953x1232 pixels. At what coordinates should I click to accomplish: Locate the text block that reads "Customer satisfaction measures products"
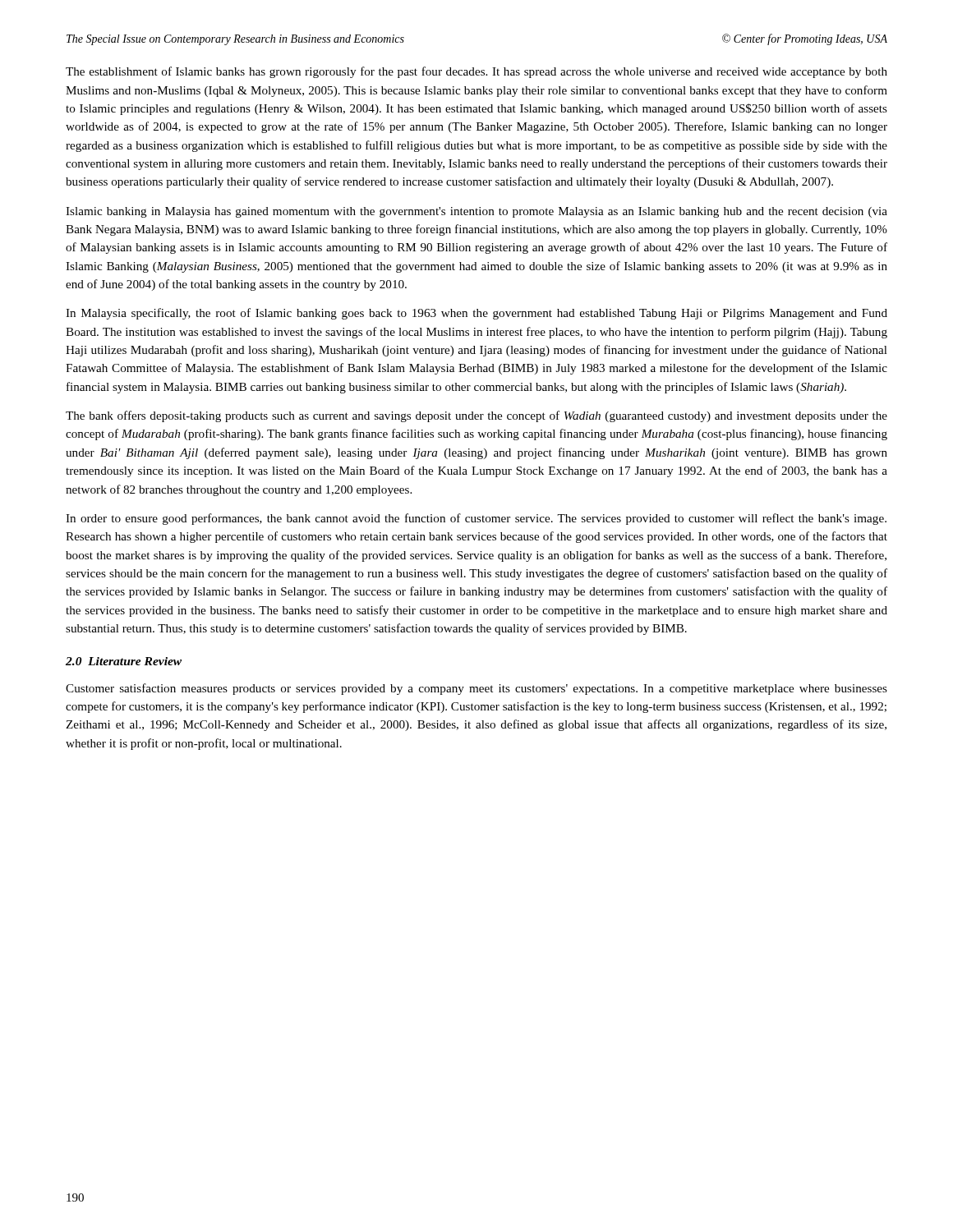476,715
